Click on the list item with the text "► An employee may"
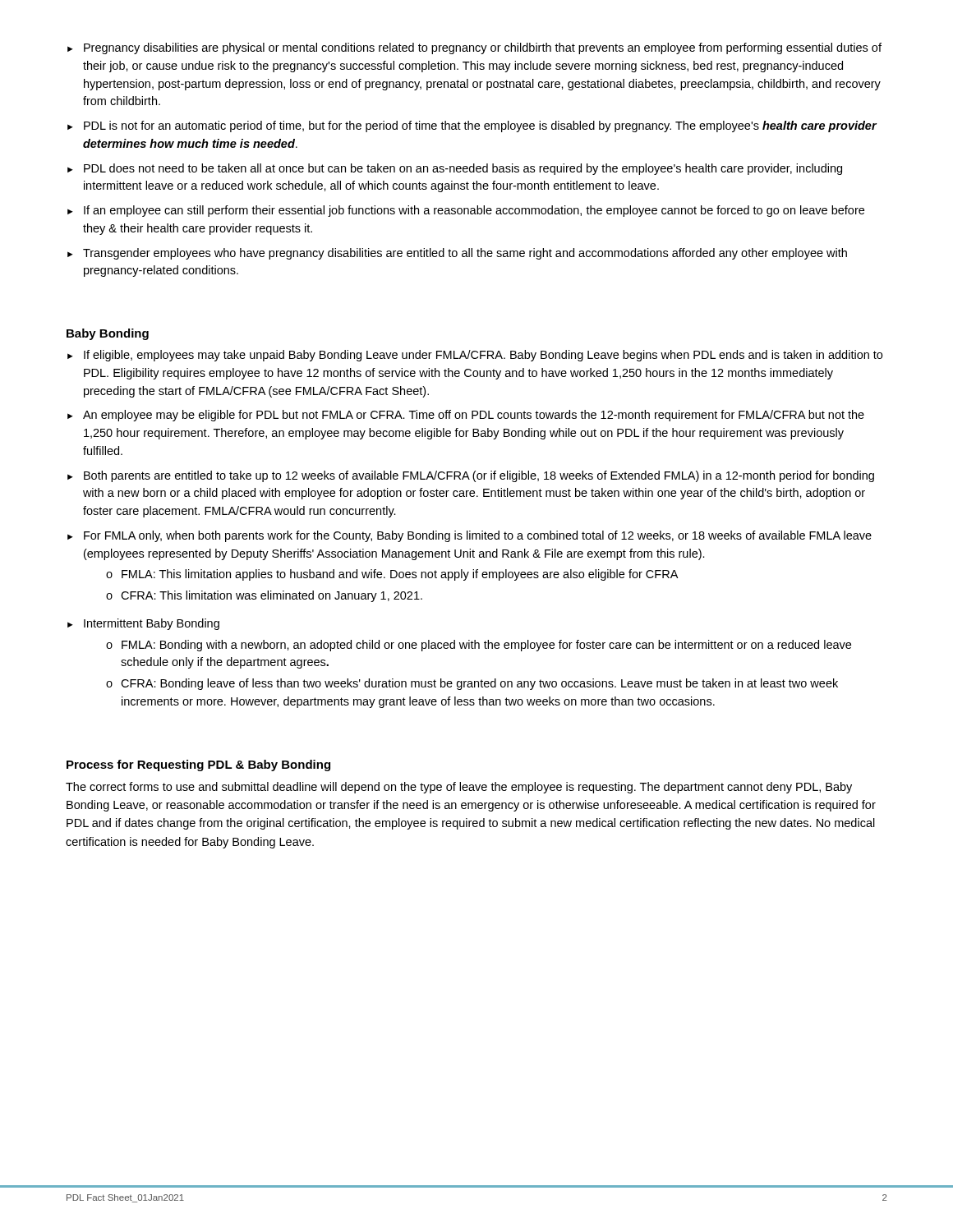The width and height of the screenshot is (953, 1232). tap(476, 434)
